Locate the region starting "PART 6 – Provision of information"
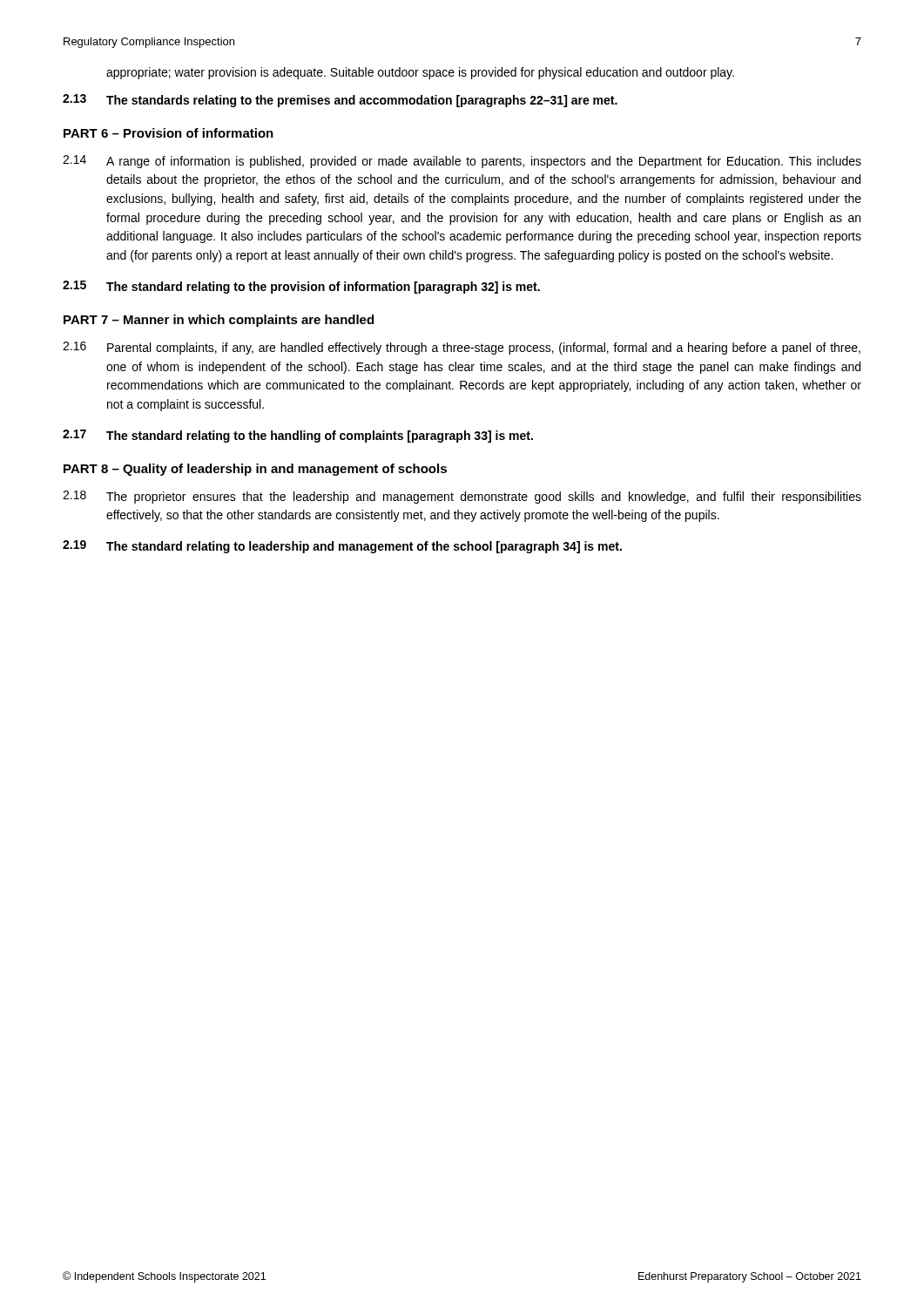The image size is (924, 1307). coord(168,133)
